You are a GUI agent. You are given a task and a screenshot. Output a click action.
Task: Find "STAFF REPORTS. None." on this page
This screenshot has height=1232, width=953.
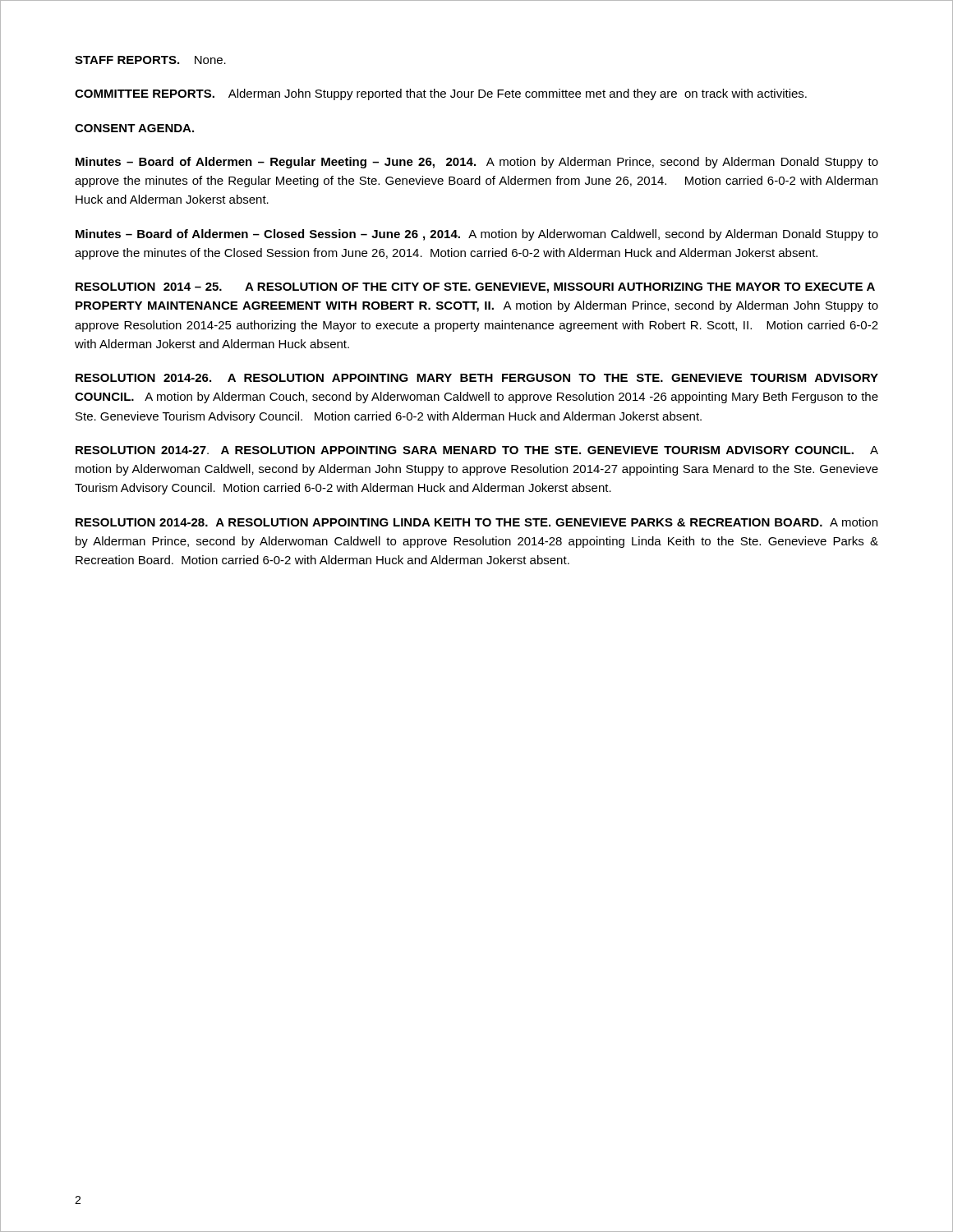[151, 60]
